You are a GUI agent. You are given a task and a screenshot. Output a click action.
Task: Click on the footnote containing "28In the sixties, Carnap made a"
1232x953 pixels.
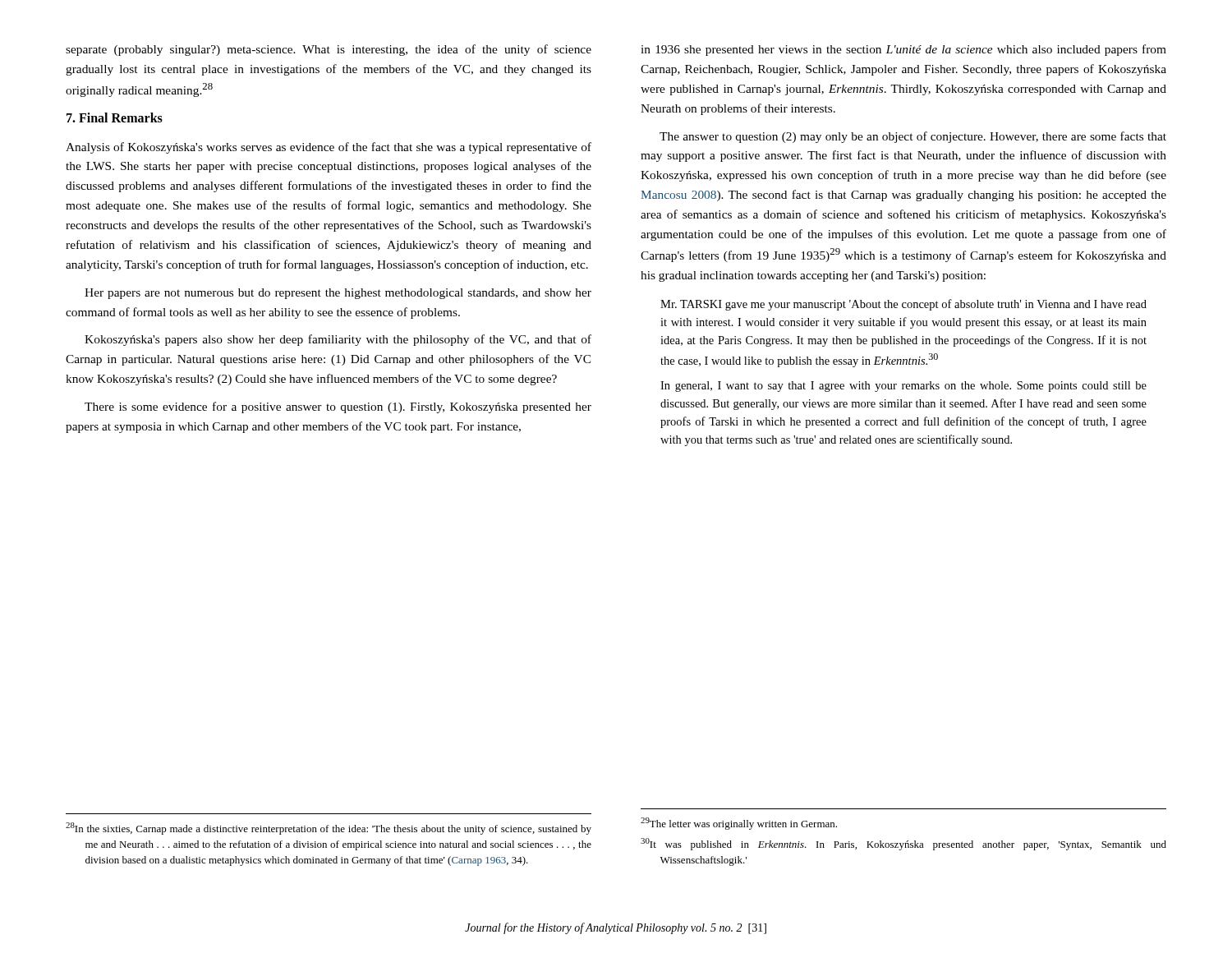click(x=329, y=844)
